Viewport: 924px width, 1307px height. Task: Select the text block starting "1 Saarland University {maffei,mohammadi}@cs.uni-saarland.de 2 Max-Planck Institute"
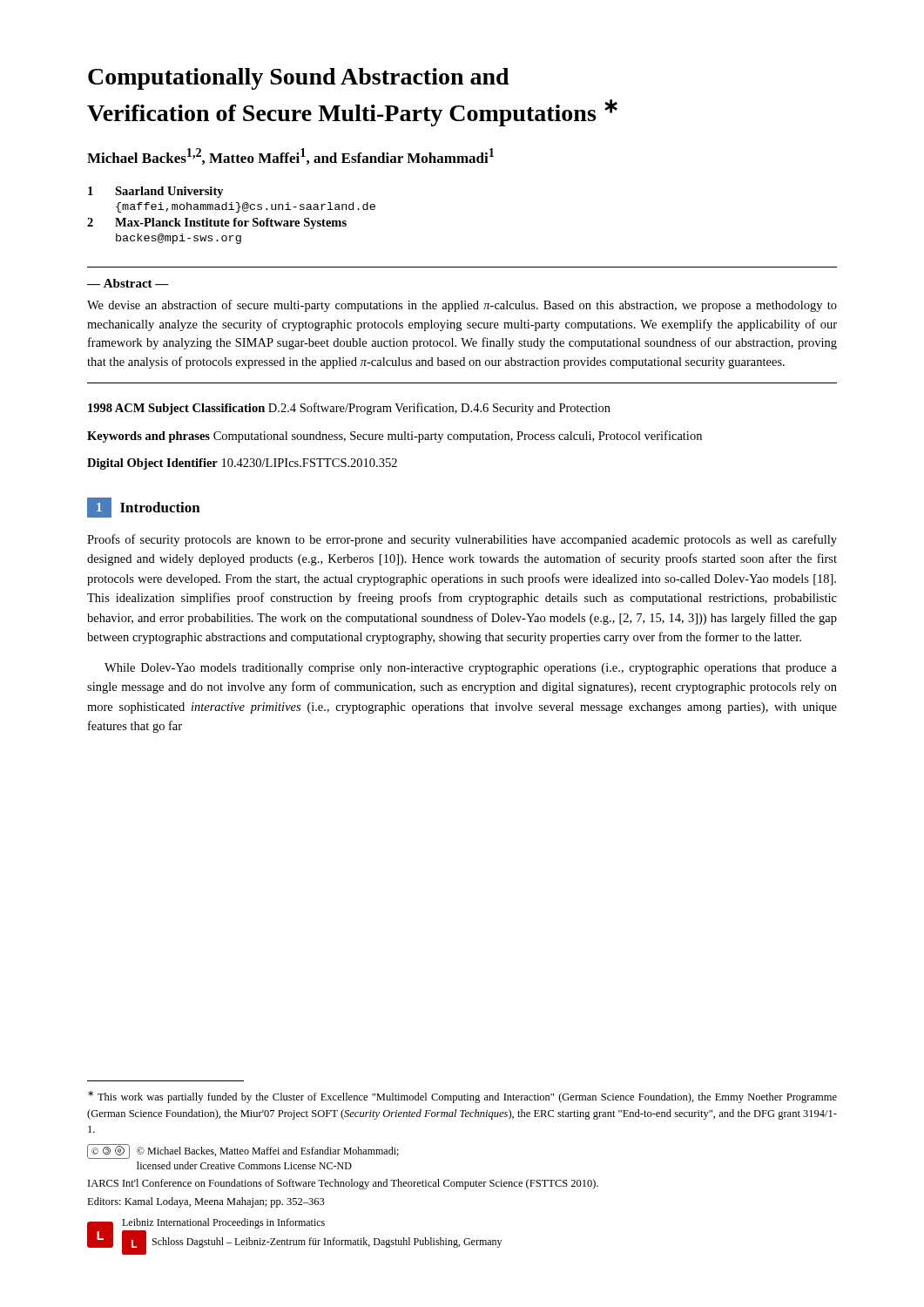tap(232, 214)
